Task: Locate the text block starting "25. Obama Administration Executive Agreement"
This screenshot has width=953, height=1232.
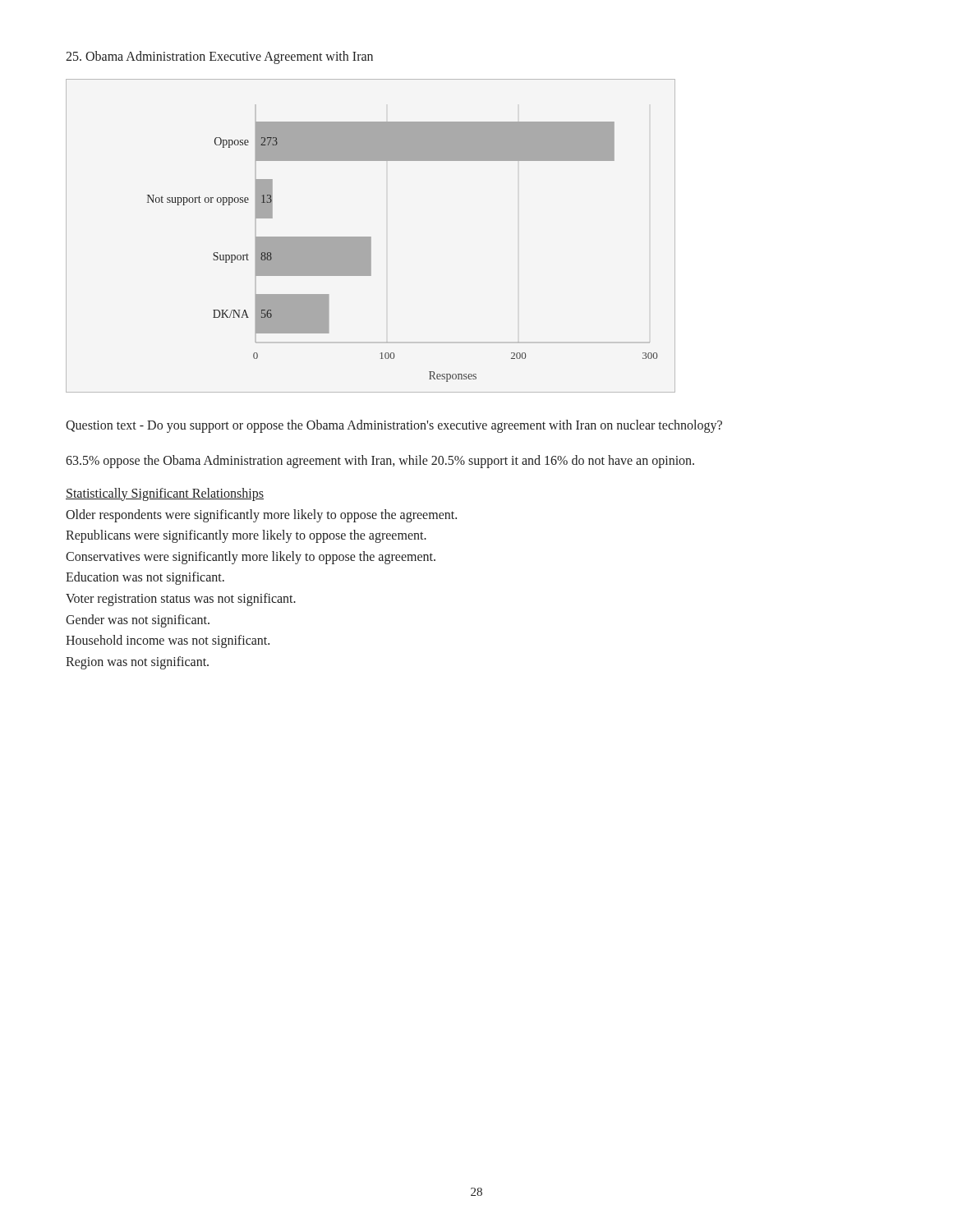Action: pos(220,56)
